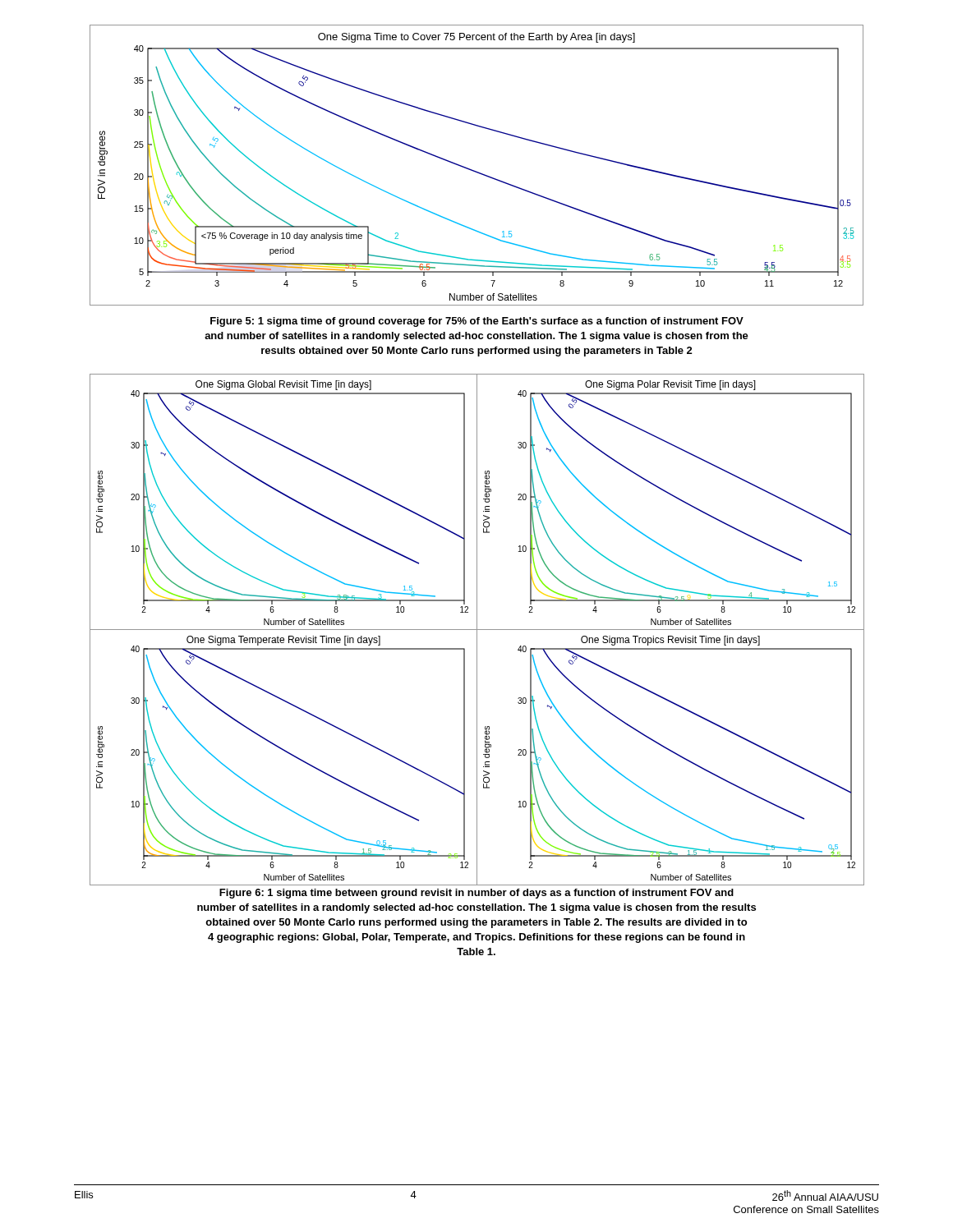Where is the caption that starts "Figure 6: 1 sigma time between"?

[x=476, y=922]
